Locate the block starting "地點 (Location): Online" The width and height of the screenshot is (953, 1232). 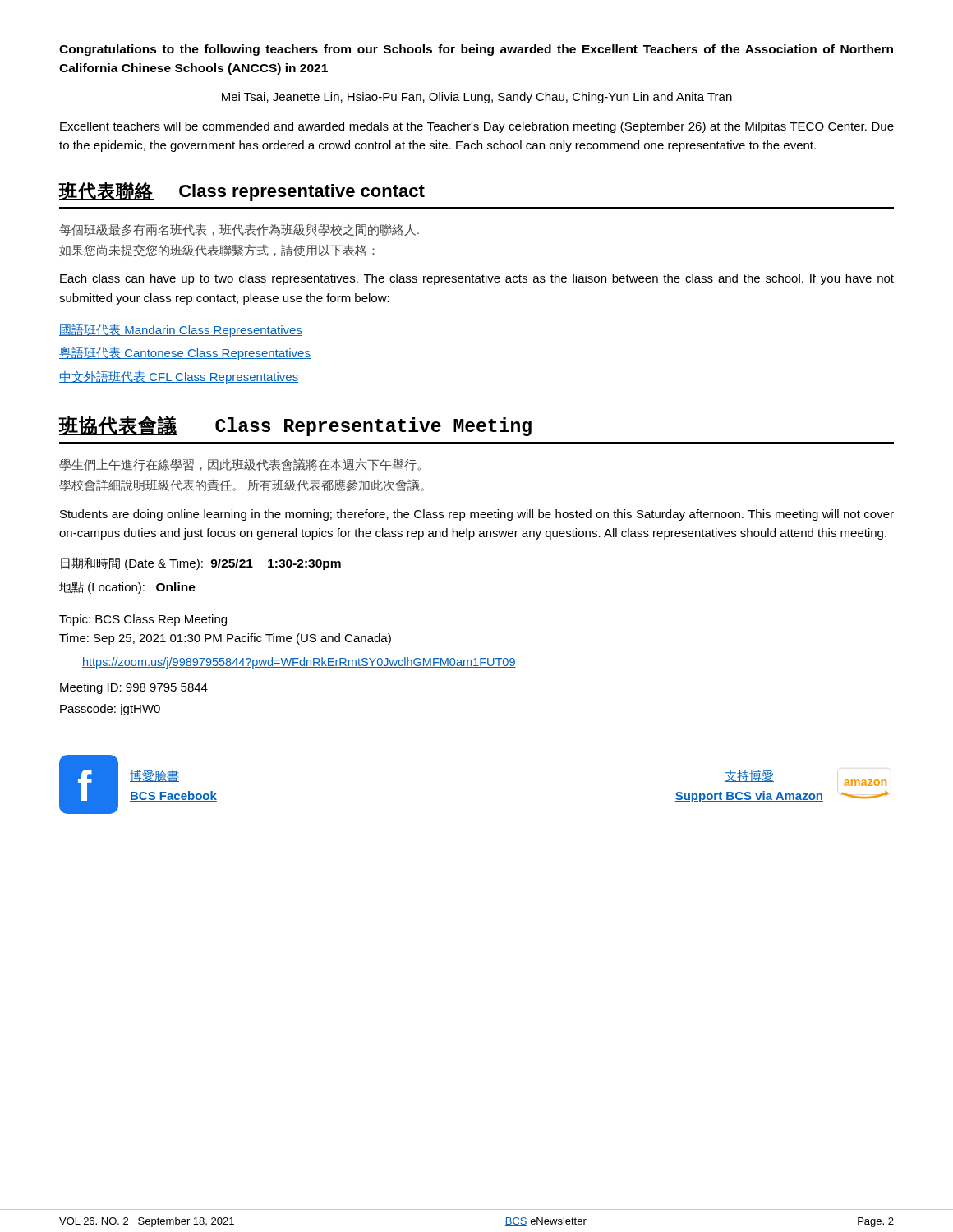(x=127, y=587)
